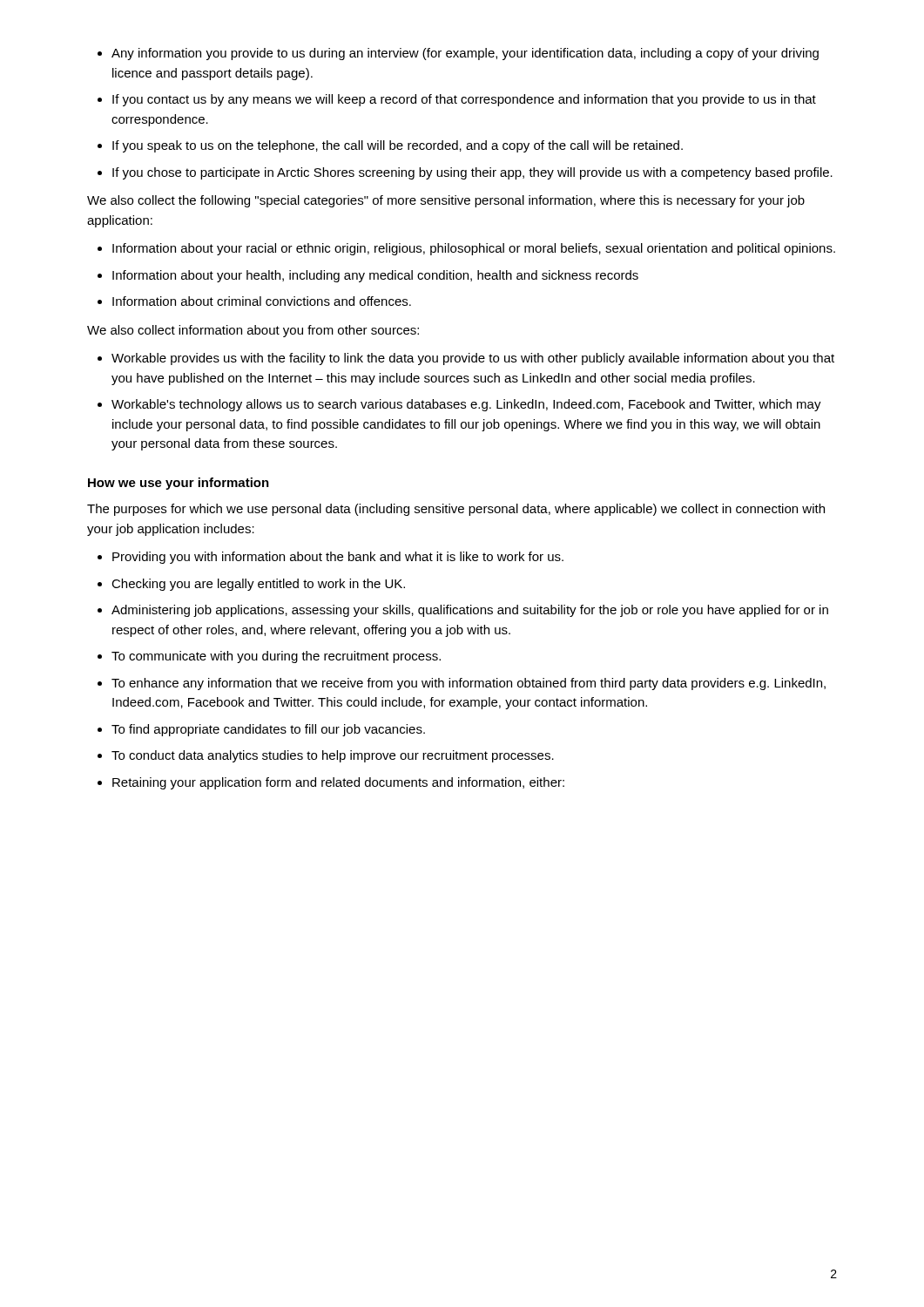Point to the block starting "We also collect information about"
The image size is (924, 1307).
(253, 331)
